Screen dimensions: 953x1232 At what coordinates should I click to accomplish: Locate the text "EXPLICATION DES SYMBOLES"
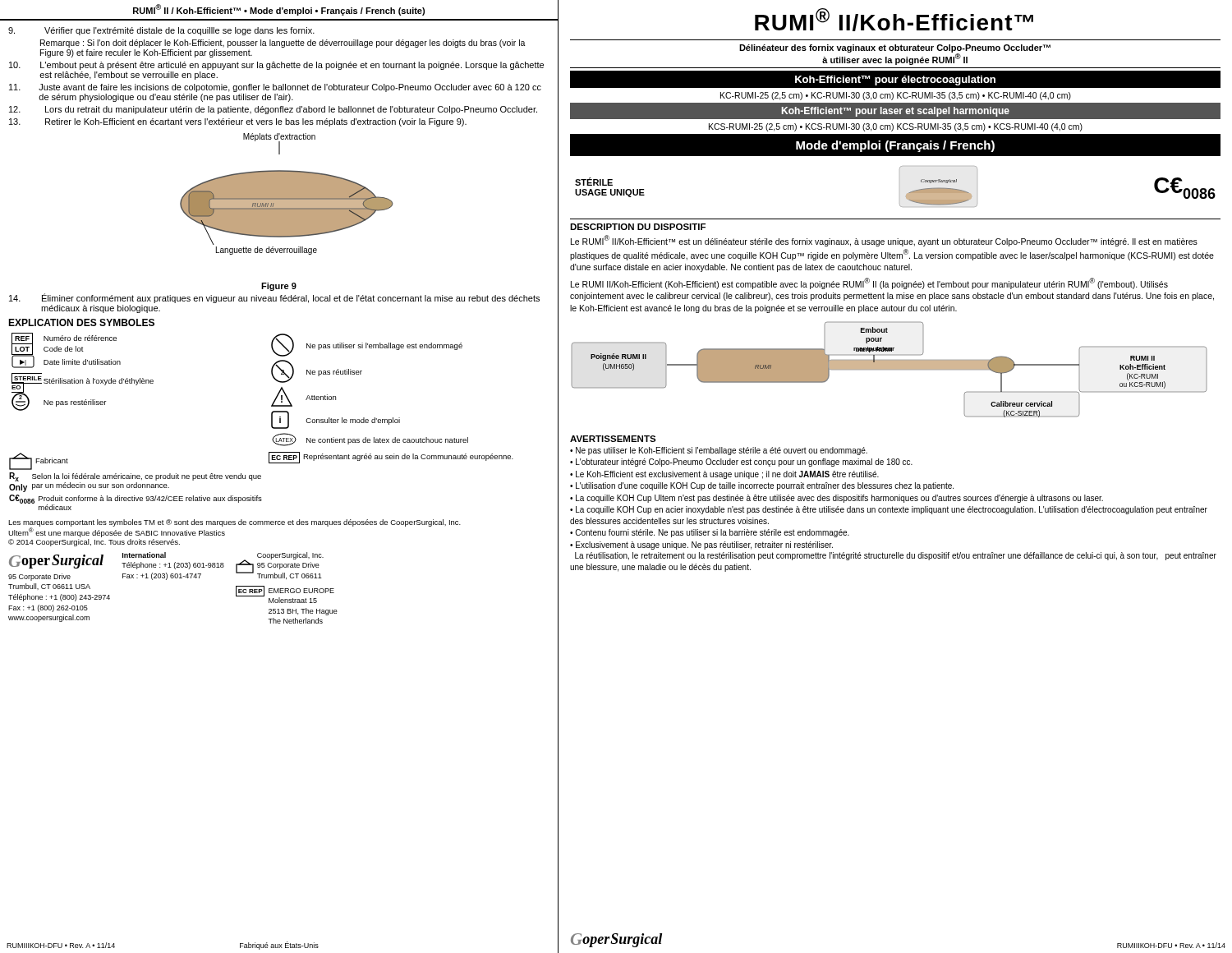(x=81, y=323)
